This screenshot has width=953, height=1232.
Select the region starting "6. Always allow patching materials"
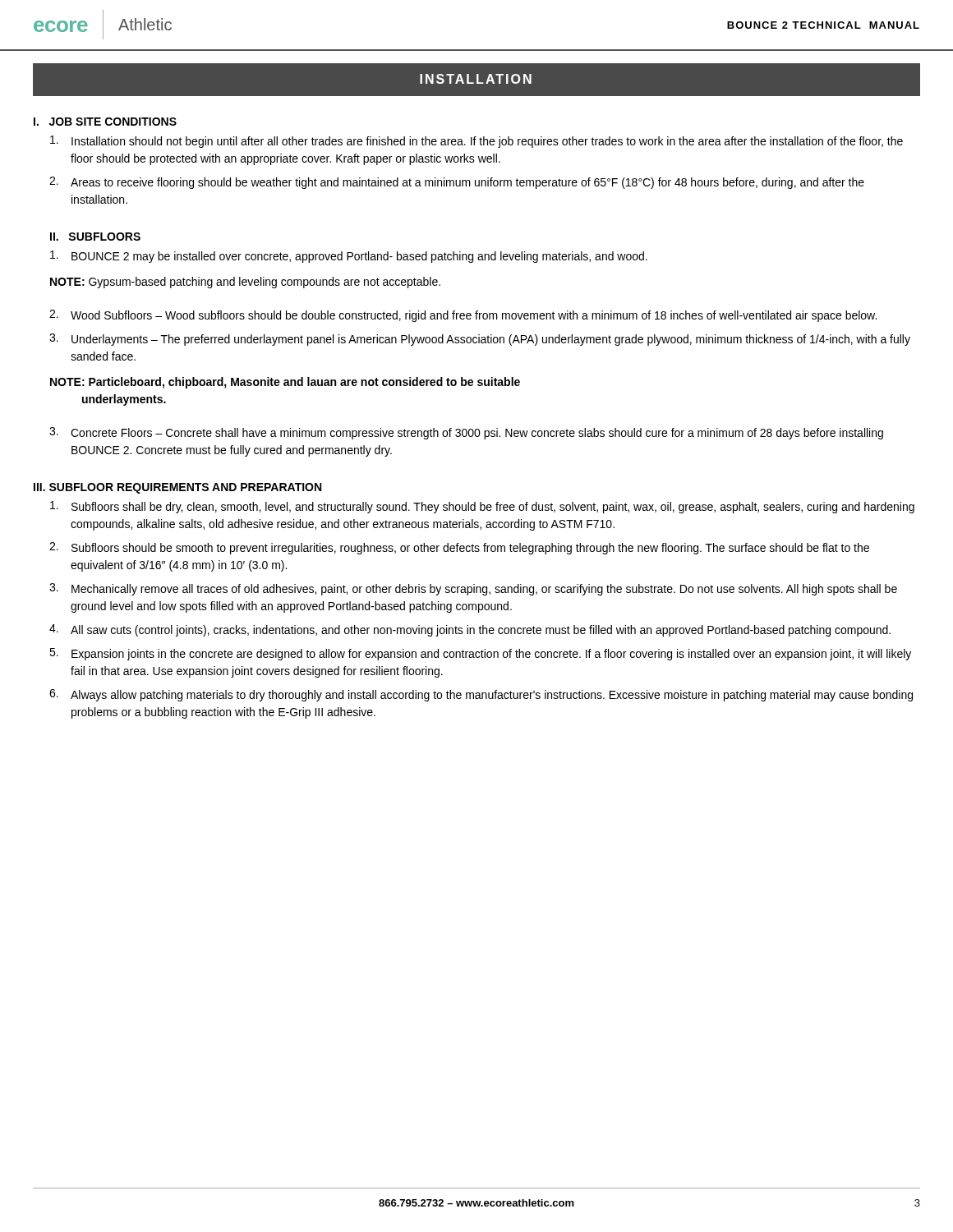point(485,704)
